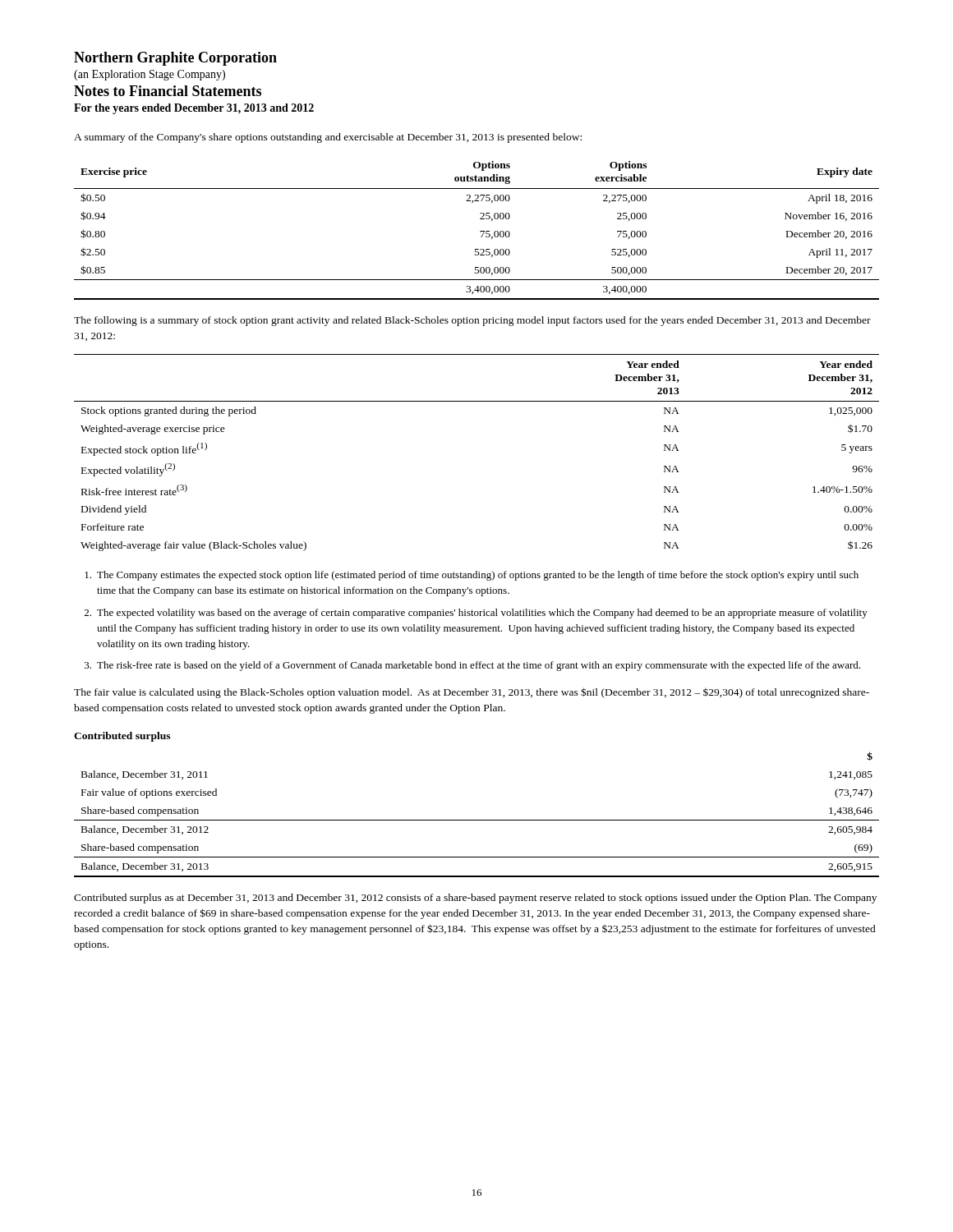Find the table that mentions "April 18, 2016"
Image resolution: width=953 pixels, height=1232 pixels.
tap(476, 227)
